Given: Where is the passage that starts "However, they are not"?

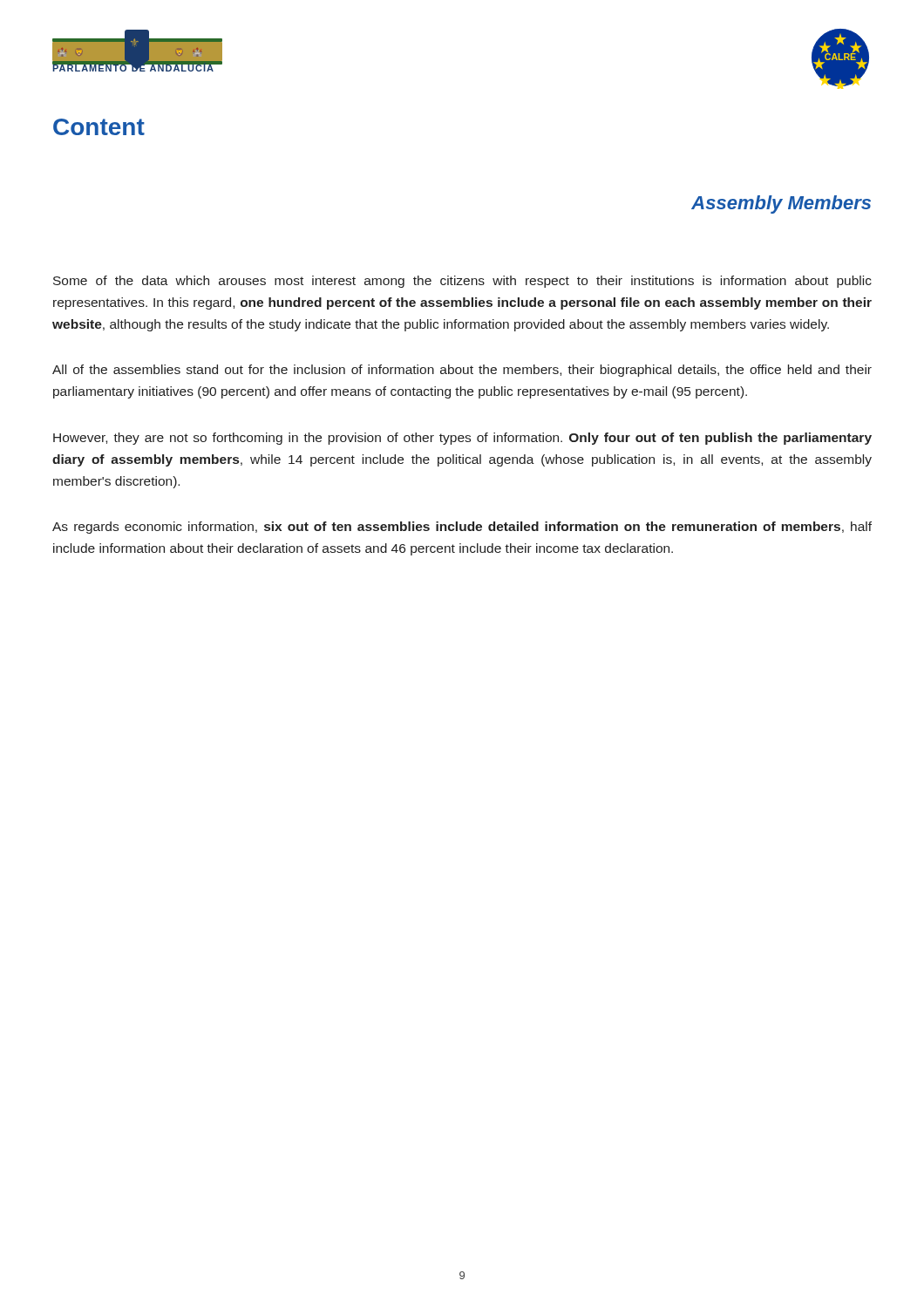Looking at the screenshot, I should tap(462, 459).
